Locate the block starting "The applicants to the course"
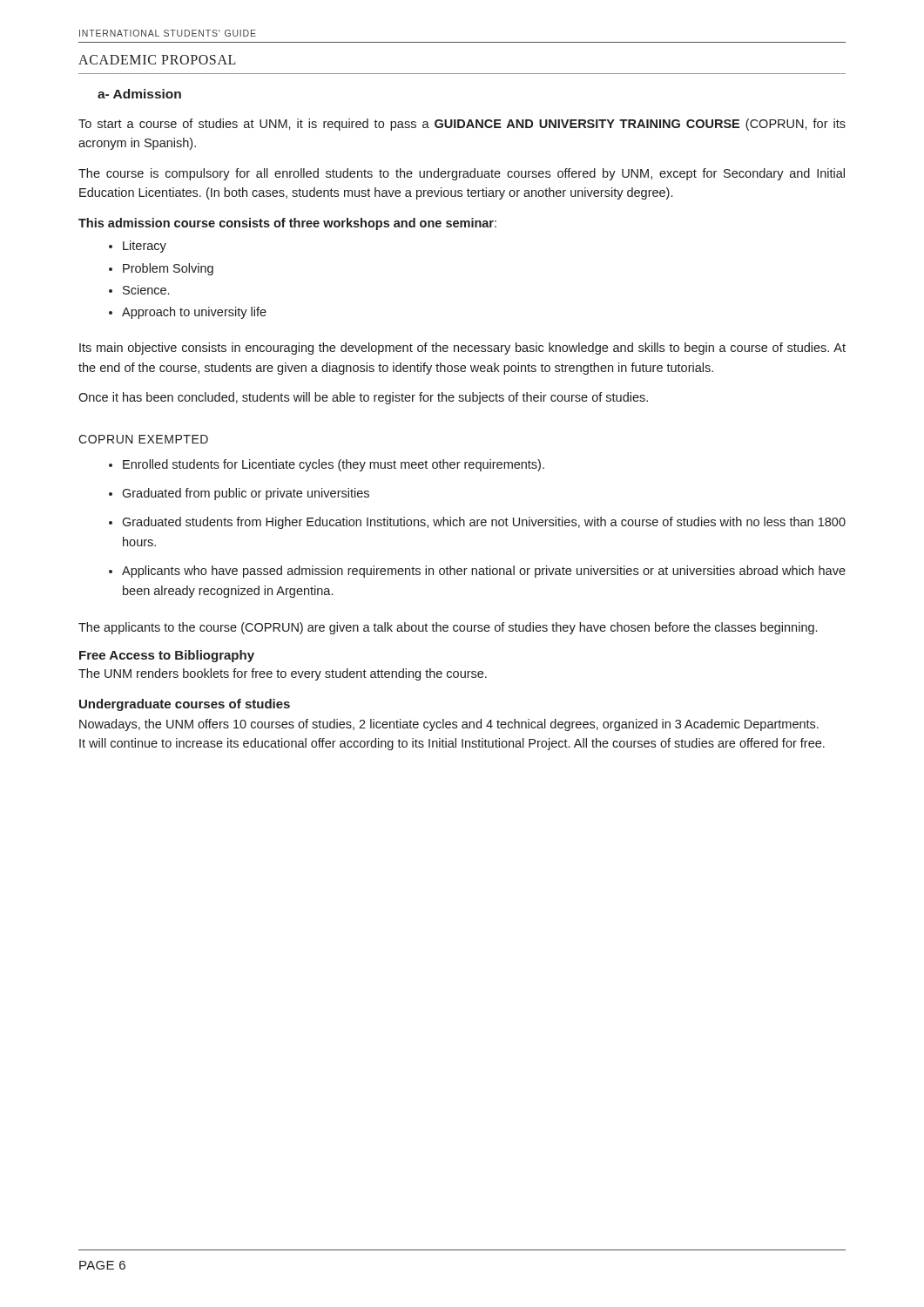924x1307 pixels. (x=448, y=627)
